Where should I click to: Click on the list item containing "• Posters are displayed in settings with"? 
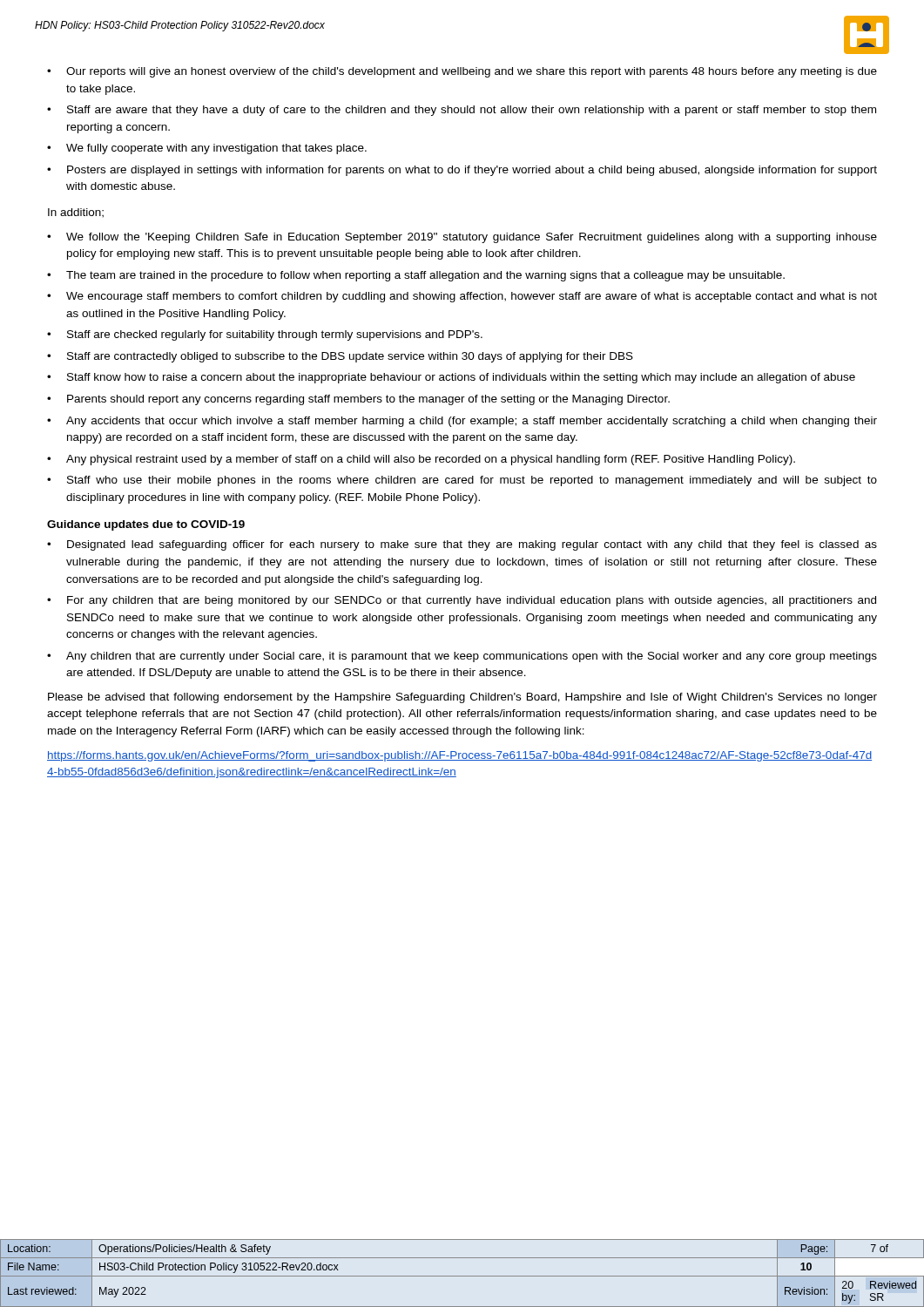click(x=462, y=178)
